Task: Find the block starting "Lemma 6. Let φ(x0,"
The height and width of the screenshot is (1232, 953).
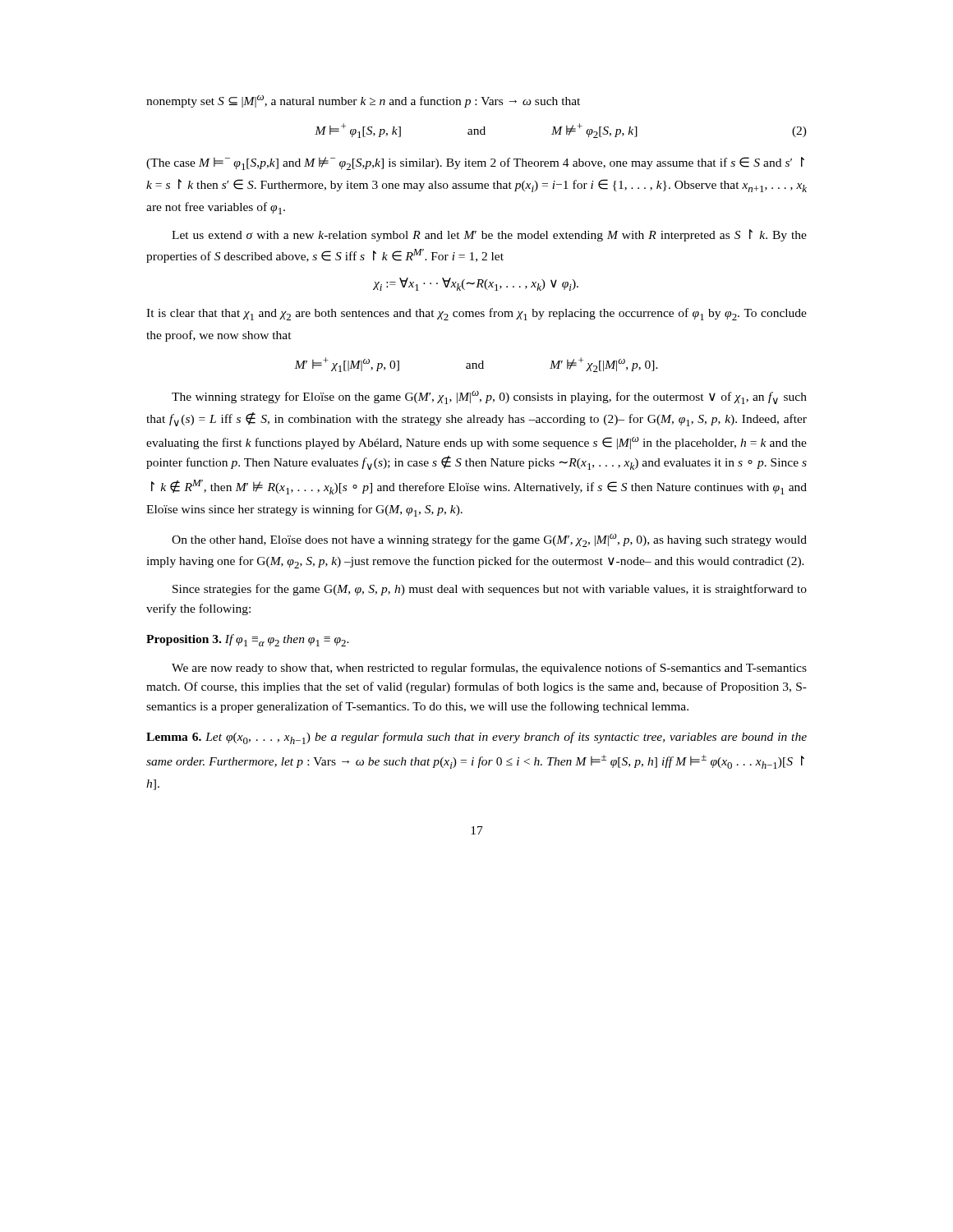Action: click(476, 760)
